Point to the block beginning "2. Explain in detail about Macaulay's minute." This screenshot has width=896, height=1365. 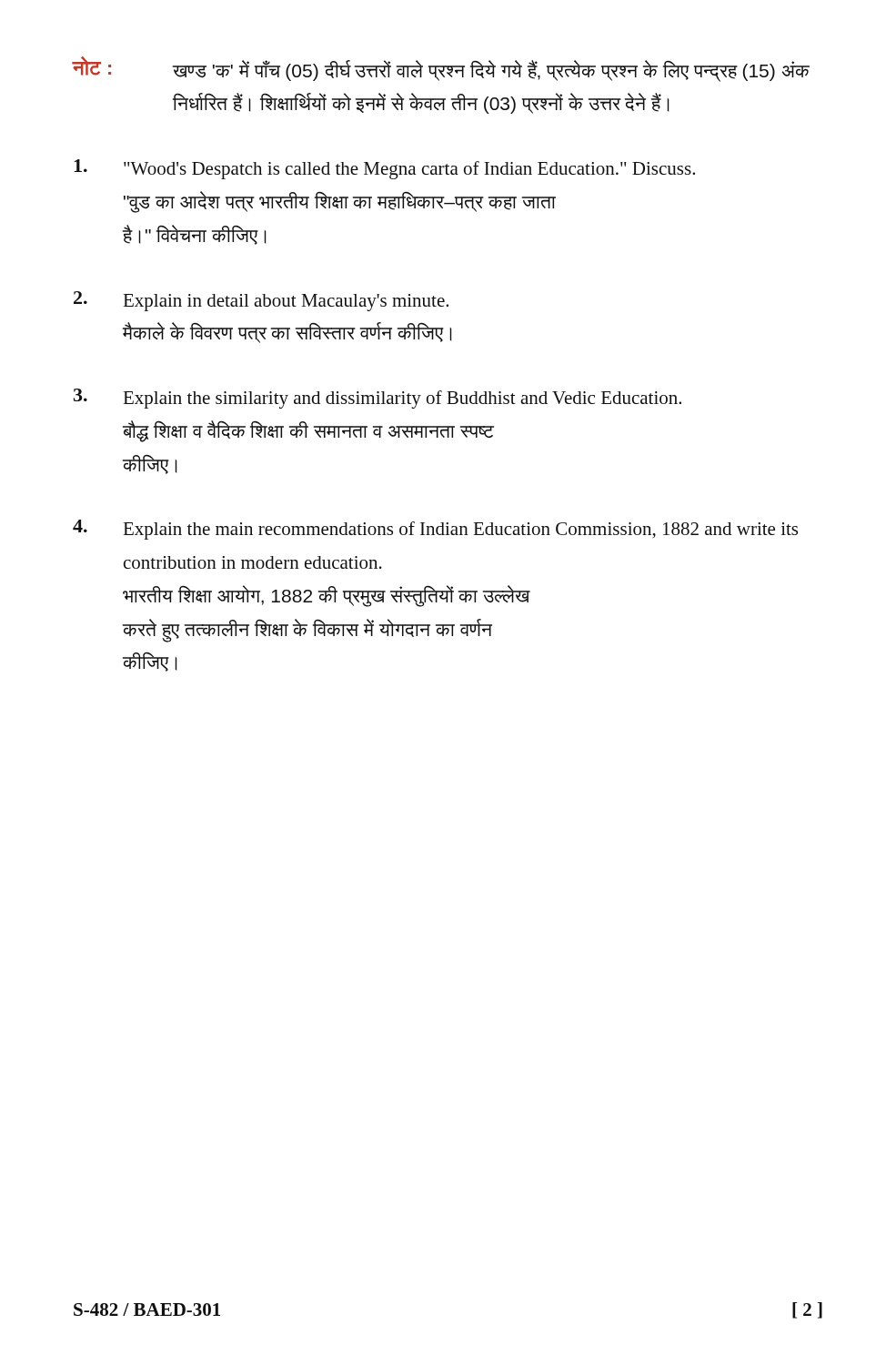(264, 317)
